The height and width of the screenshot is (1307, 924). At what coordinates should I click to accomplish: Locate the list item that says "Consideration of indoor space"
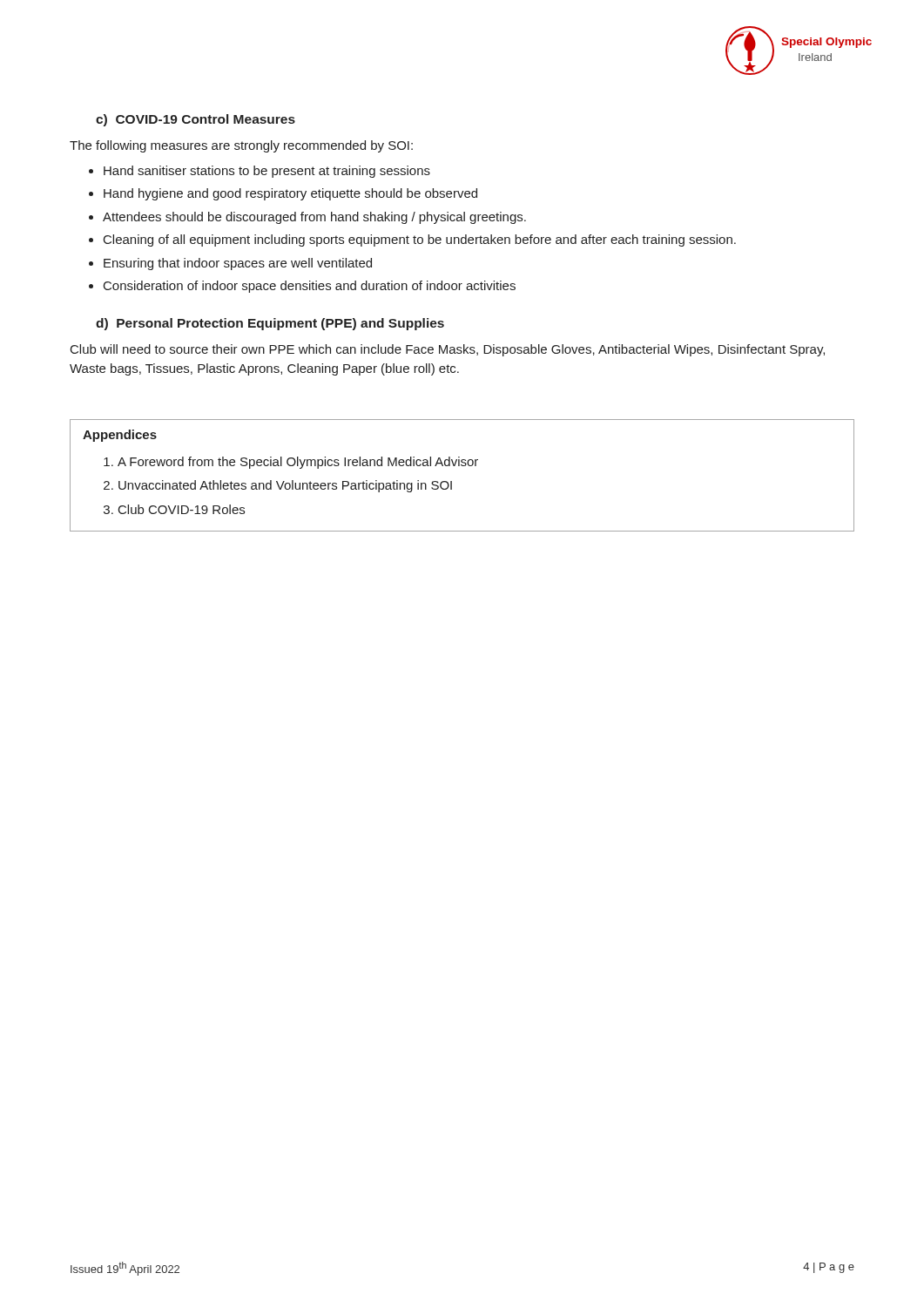[479, 286]
